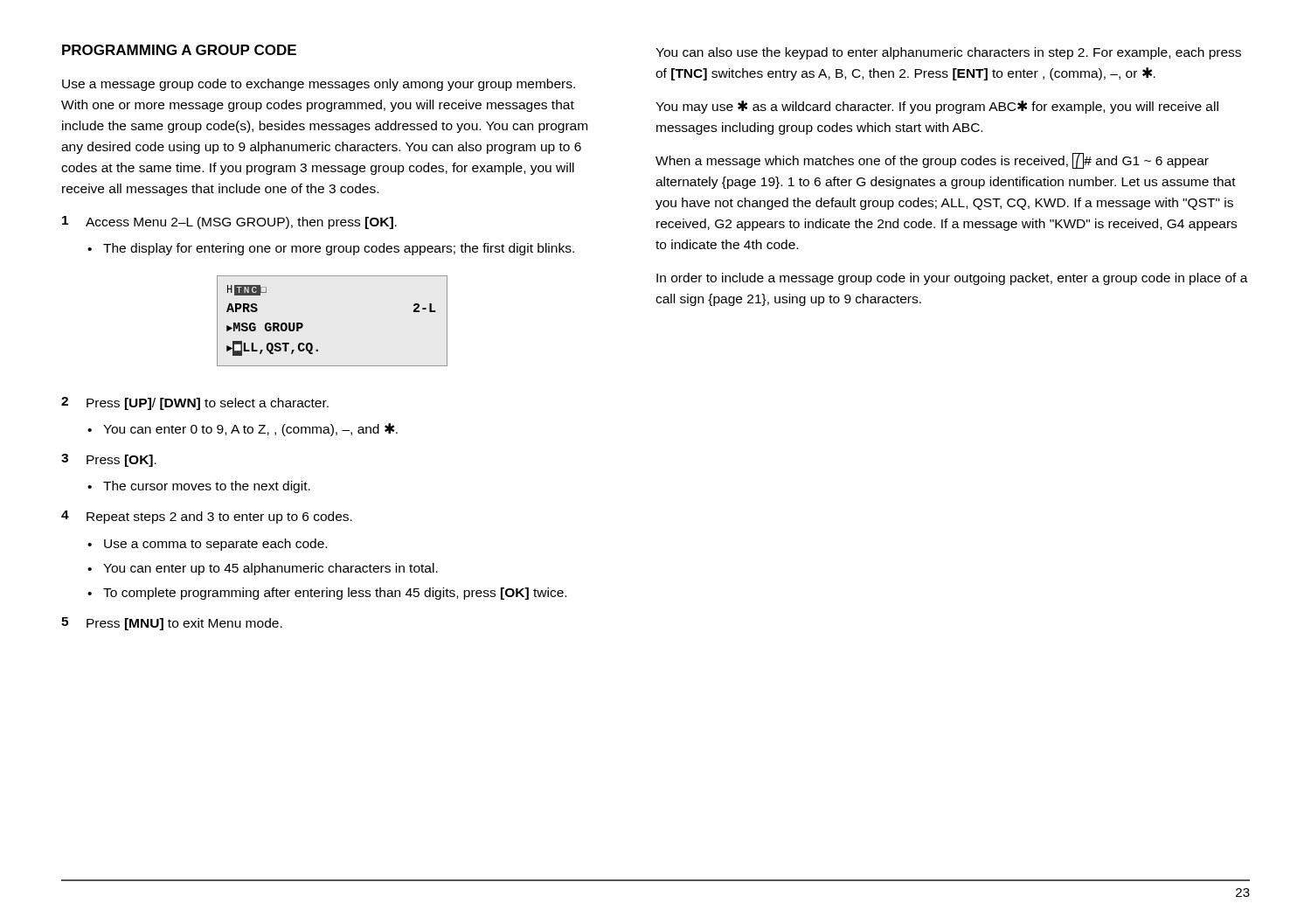Point to the block beginning "• To complete programming after entering less than"
This screenshot has height=924, width=1311.
[328, 593]
